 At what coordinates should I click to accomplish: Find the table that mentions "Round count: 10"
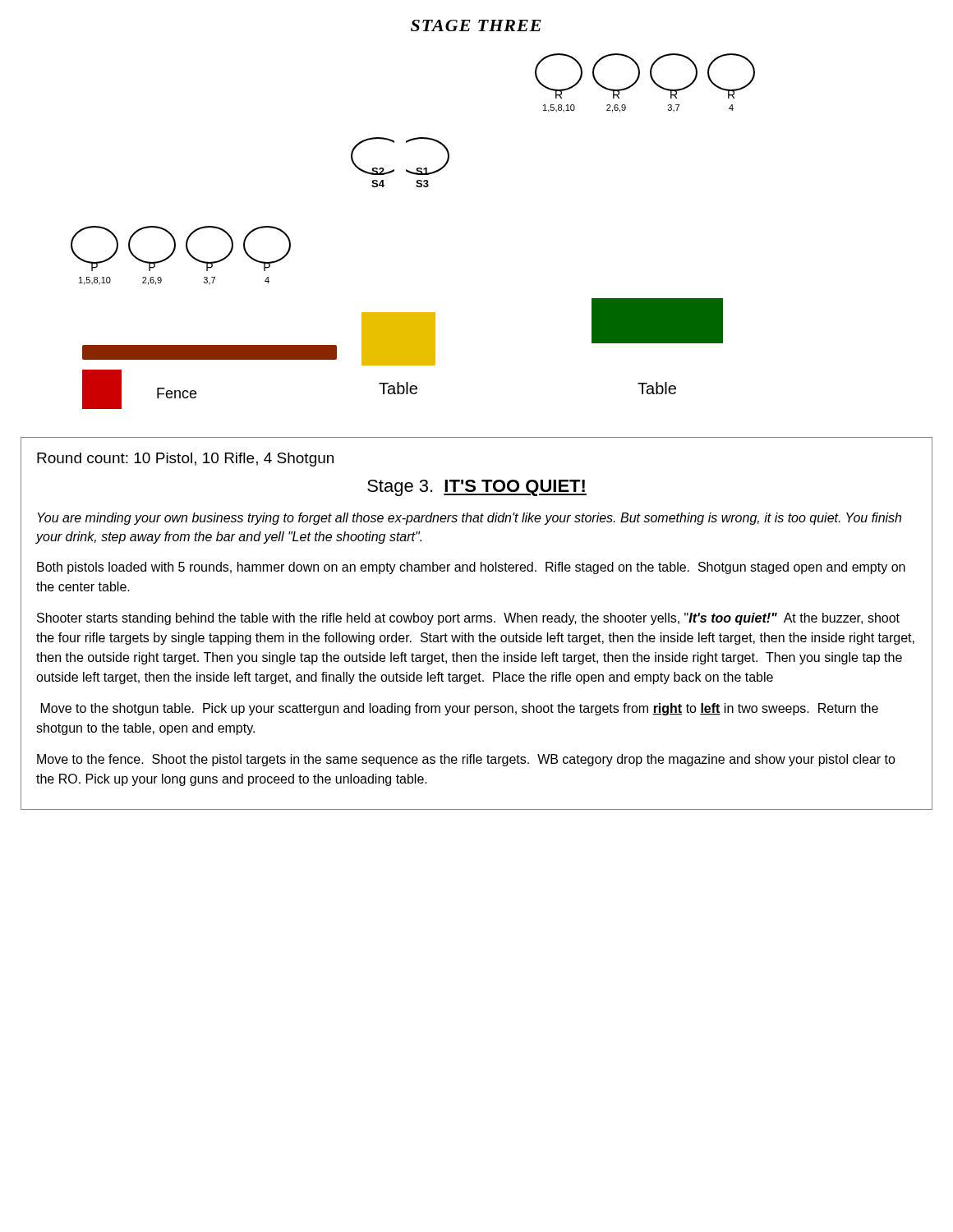(x=476, y=624)
